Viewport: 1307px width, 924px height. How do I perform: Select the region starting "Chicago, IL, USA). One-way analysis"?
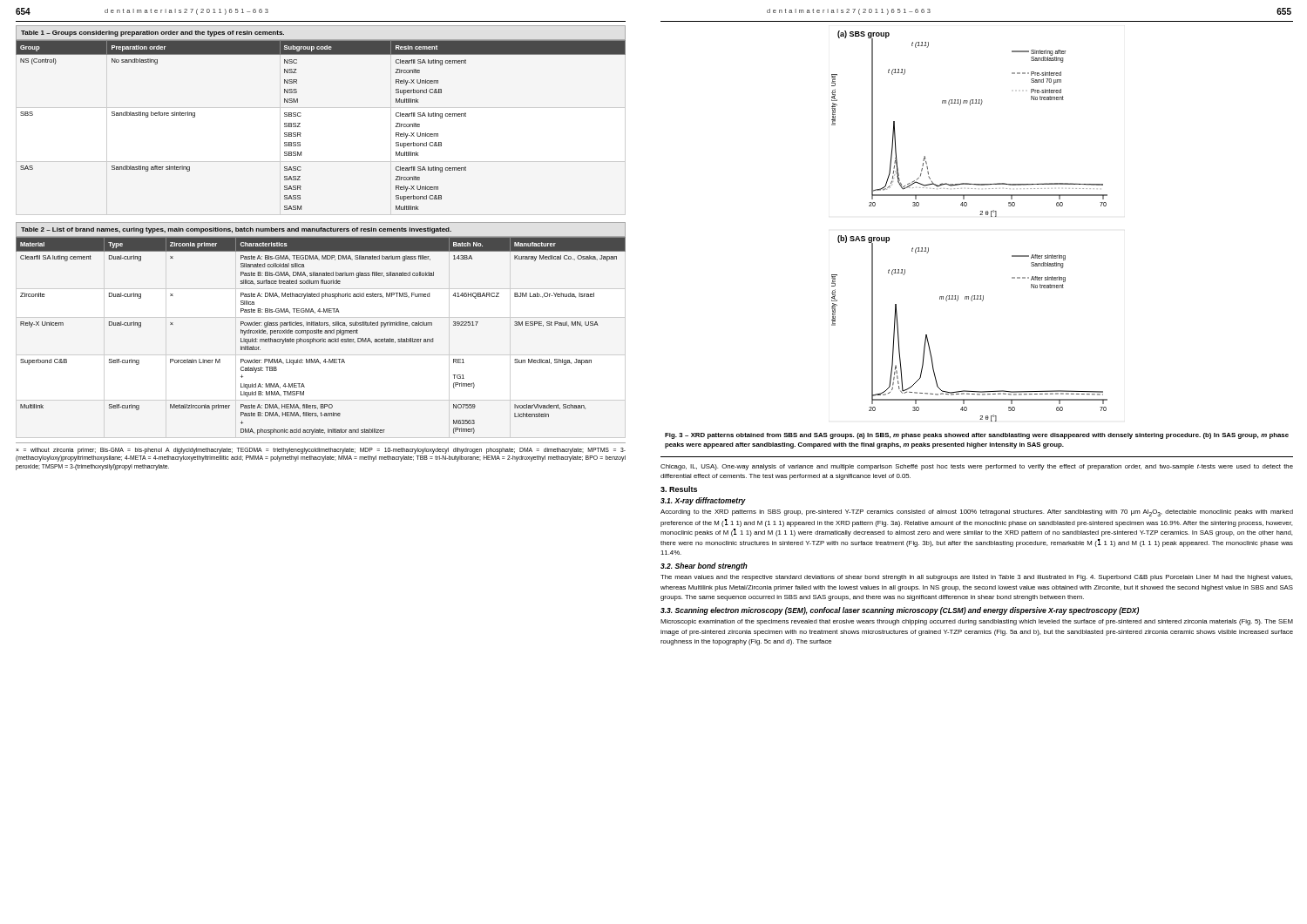[977, 471]
